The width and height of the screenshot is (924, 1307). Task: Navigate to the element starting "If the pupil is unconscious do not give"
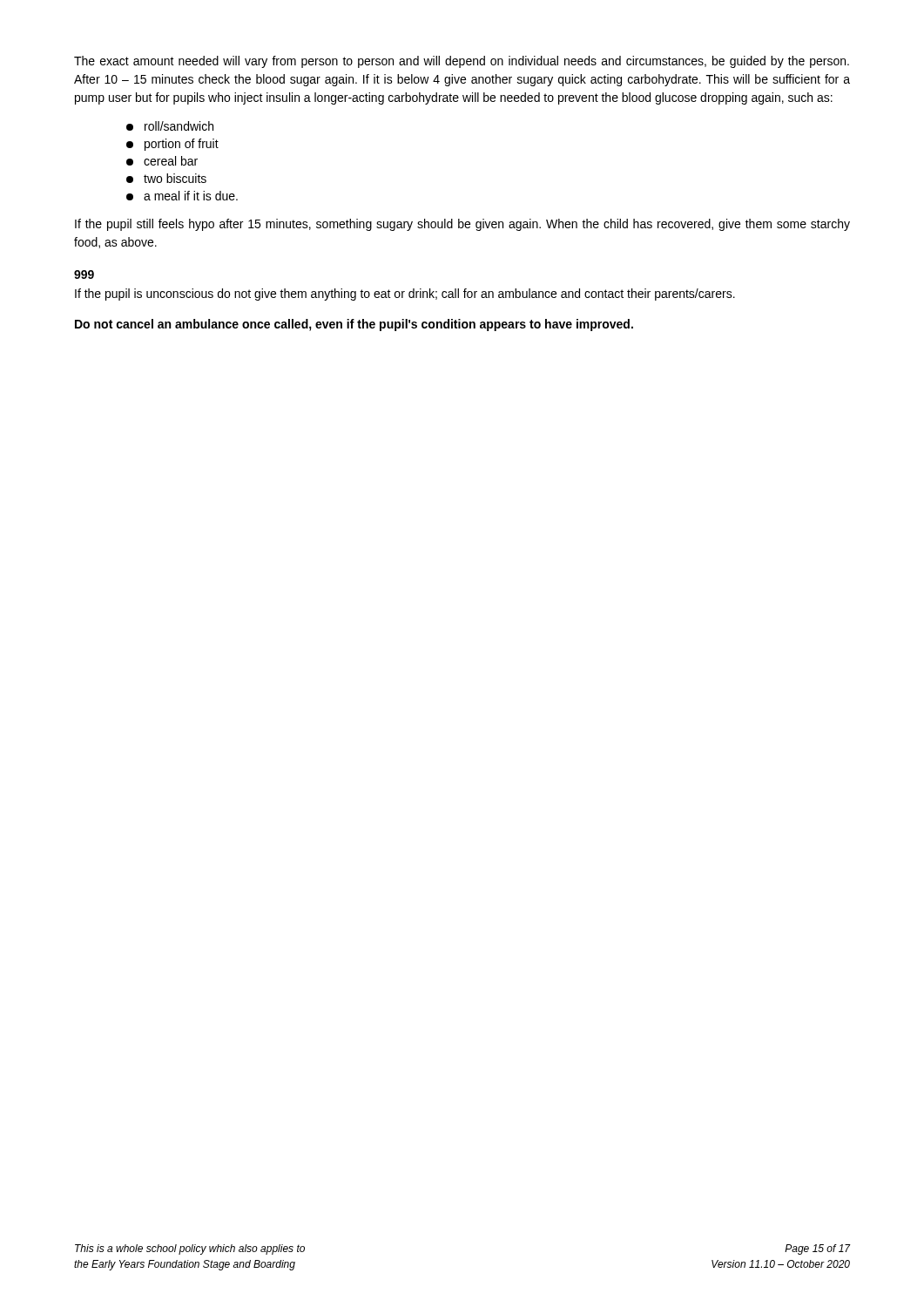coord(405,294)
